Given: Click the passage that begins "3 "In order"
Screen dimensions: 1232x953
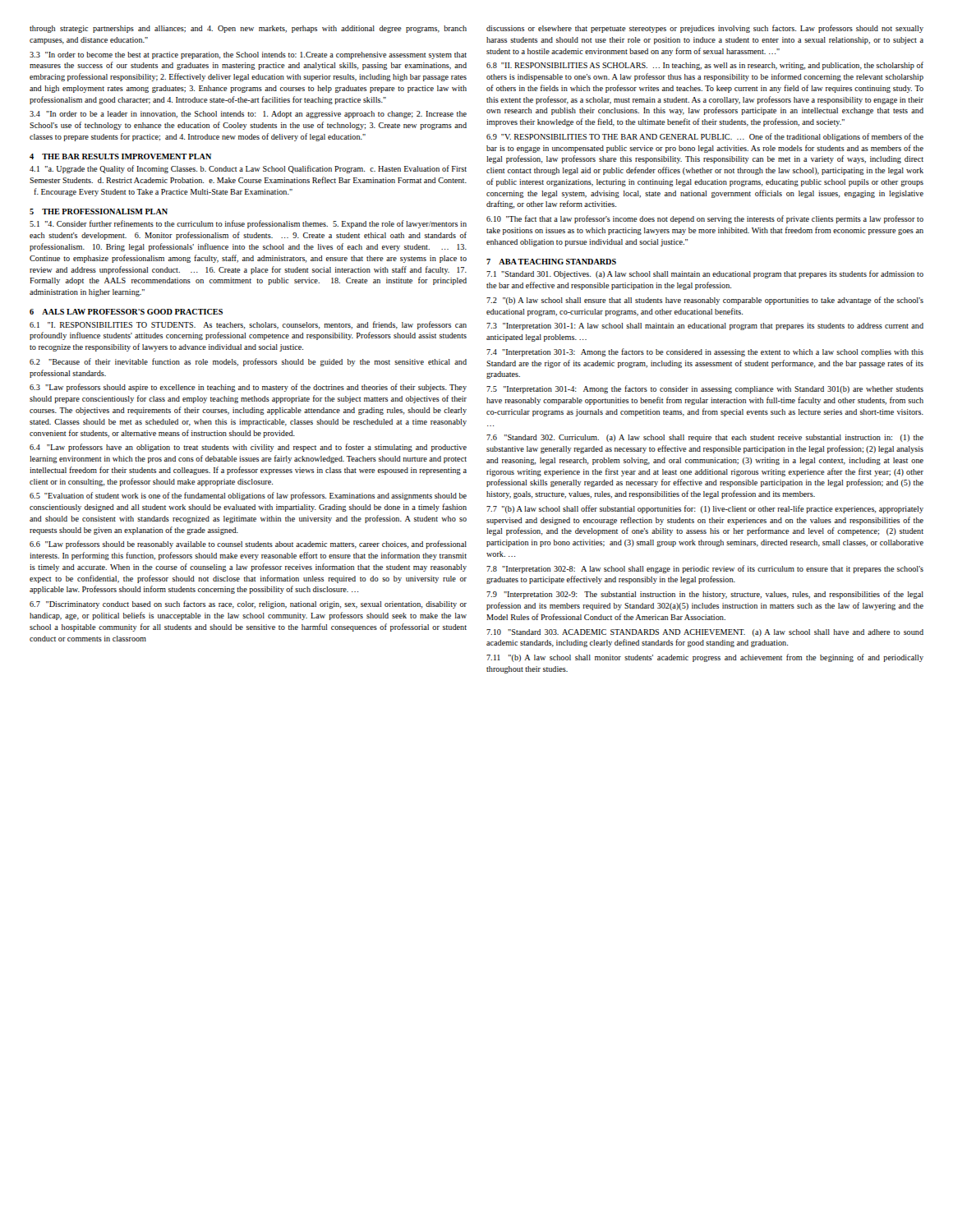Looking at the screenshot, I should (248, 77).
